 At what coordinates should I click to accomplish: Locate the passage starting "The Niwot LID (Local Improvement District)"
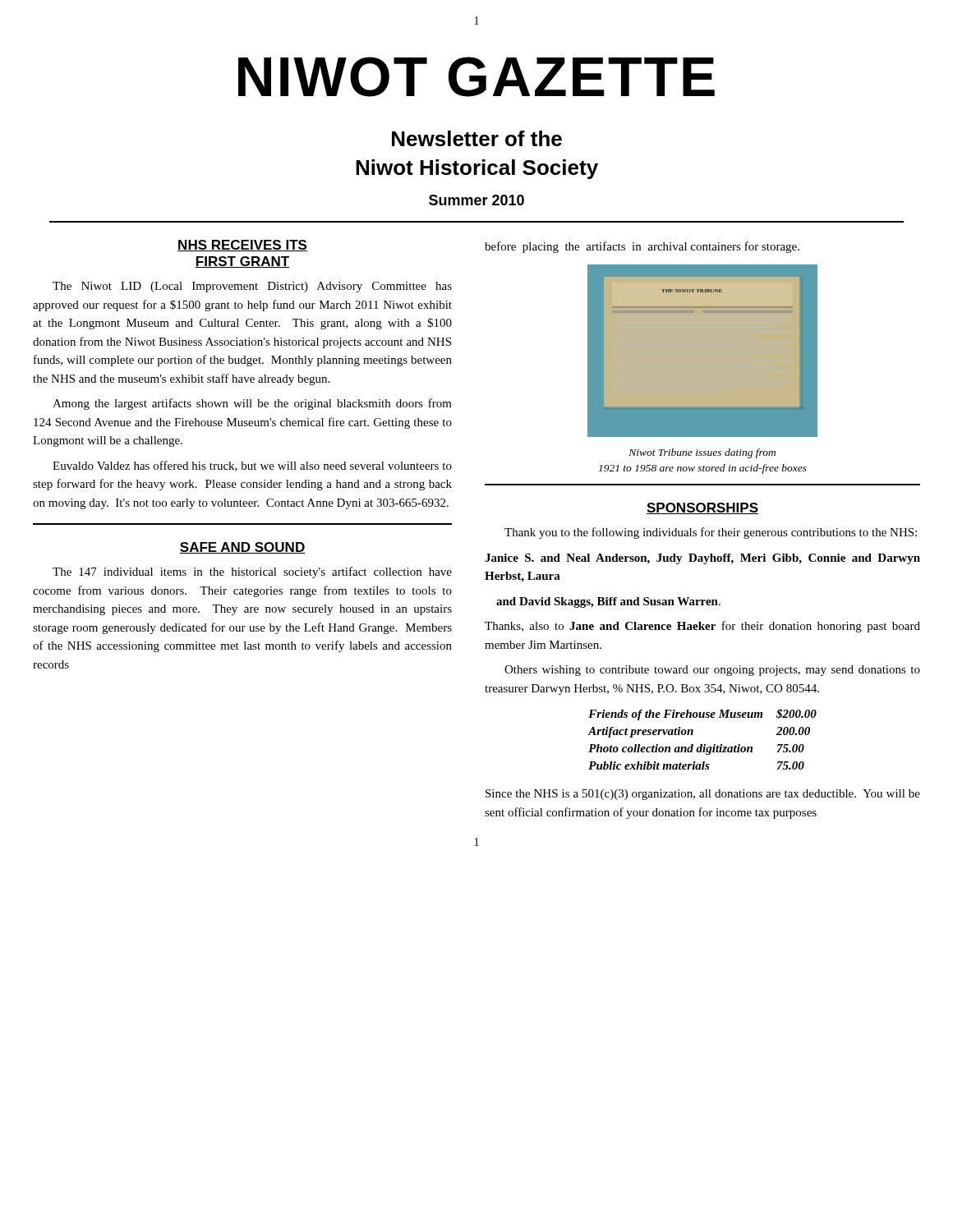pyautogui.click(x=242, y=394)
